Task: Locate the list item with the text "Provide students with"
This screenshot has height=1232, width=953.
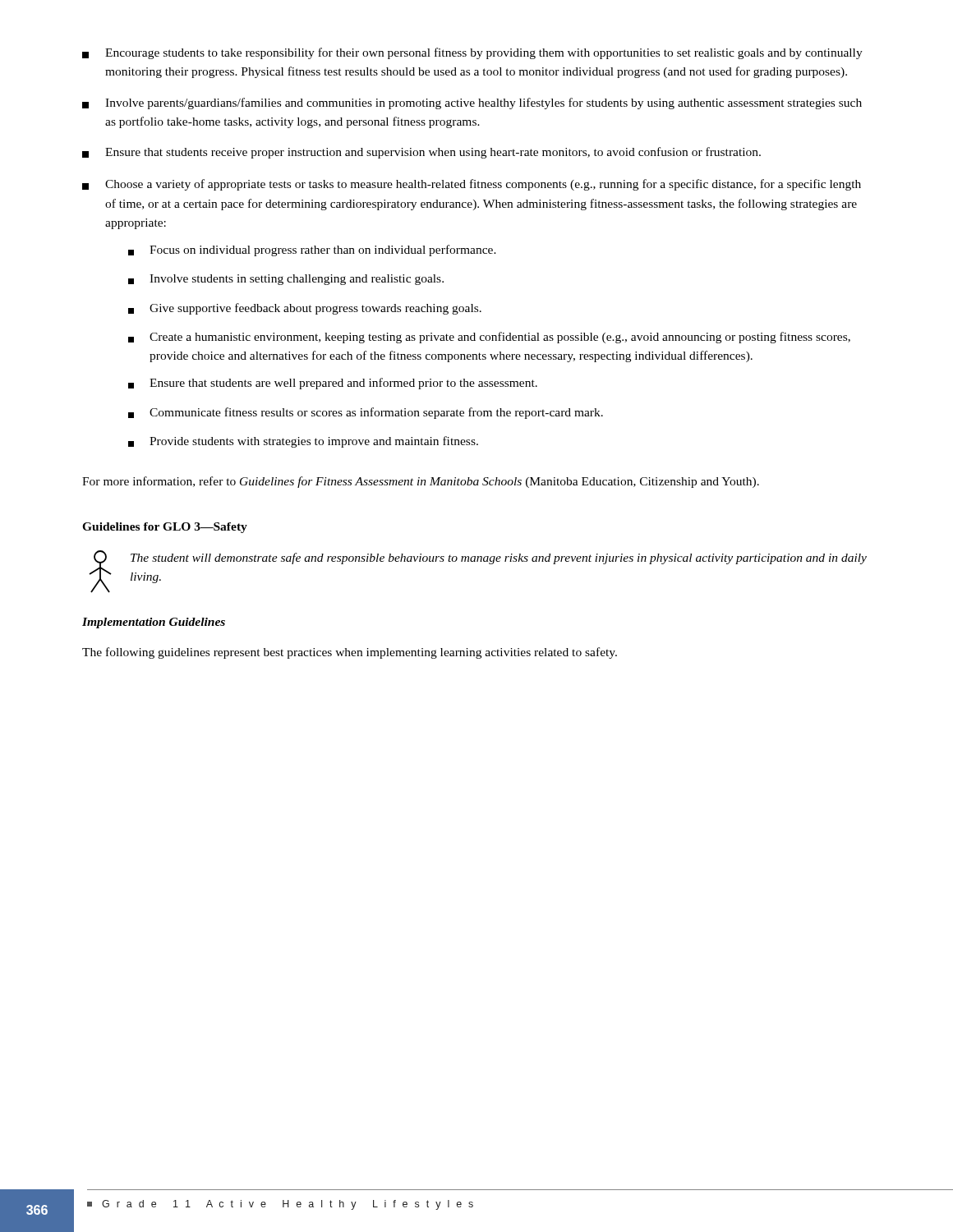Action: tap(303, 442)
